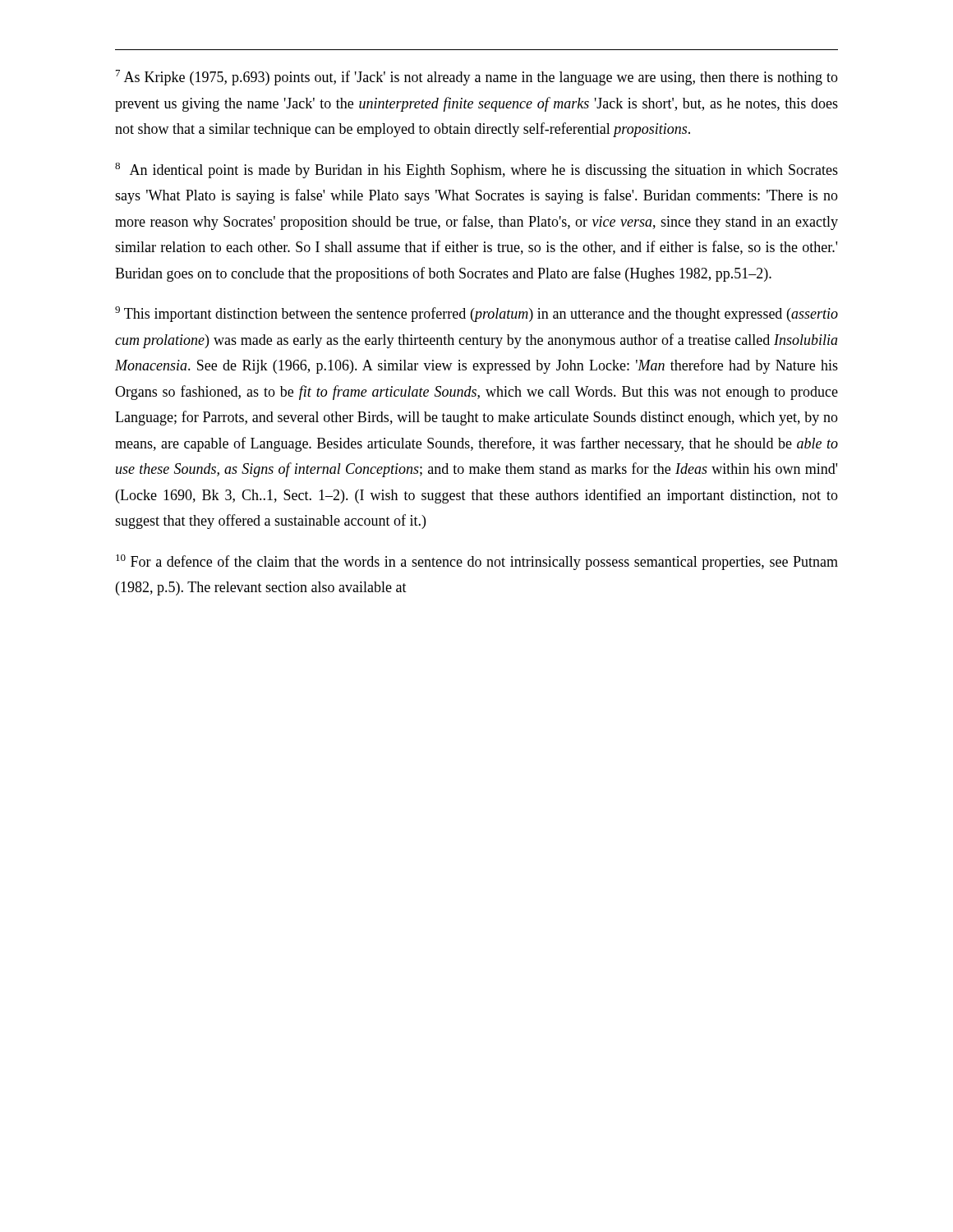The image size is (953, 1232).
Task: Find the text block starting "8 An identical point"
Action: point(476,222)
